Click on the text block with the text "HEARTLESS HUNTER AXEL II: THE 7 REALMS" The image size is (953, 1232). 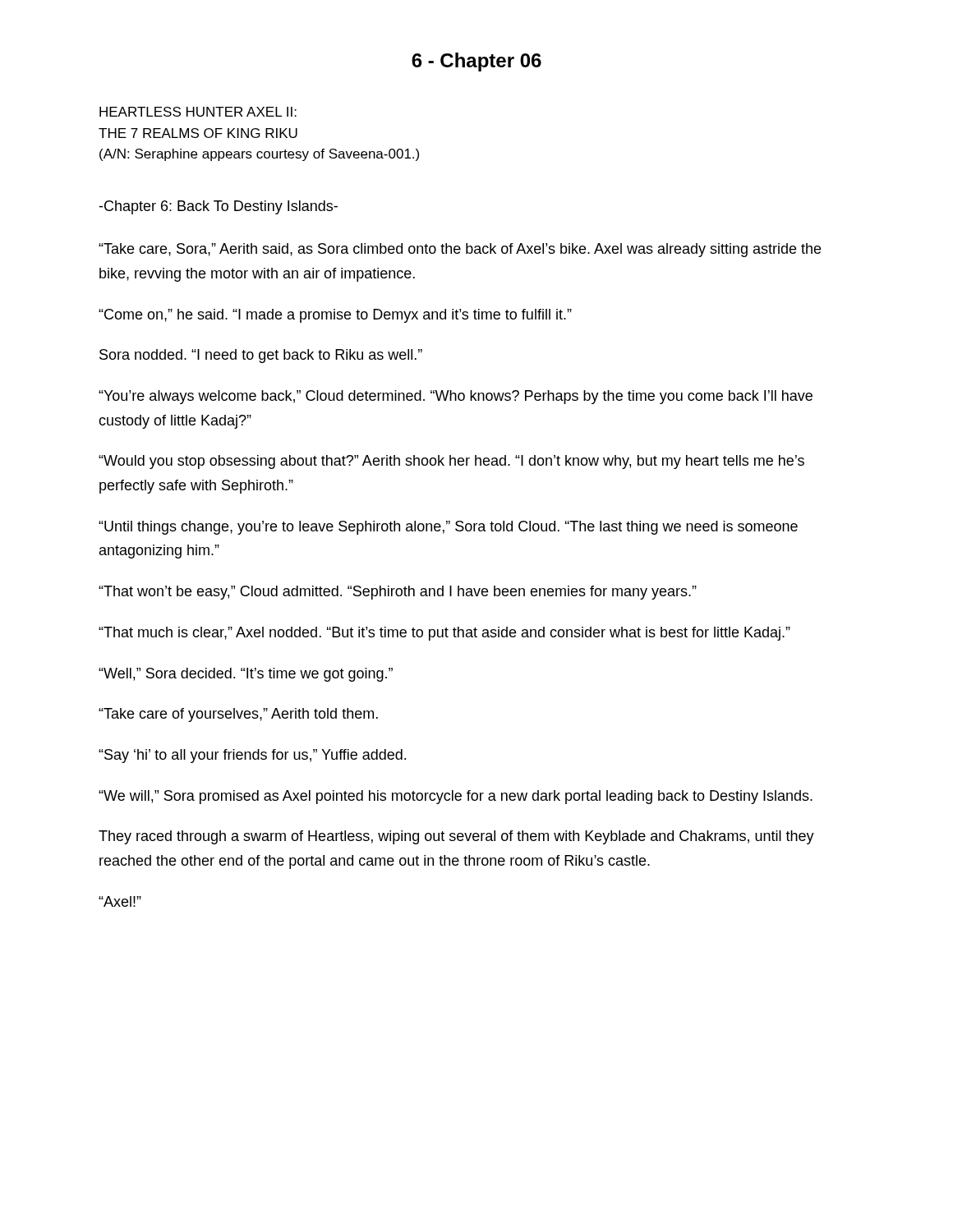(x=259, y=133)
